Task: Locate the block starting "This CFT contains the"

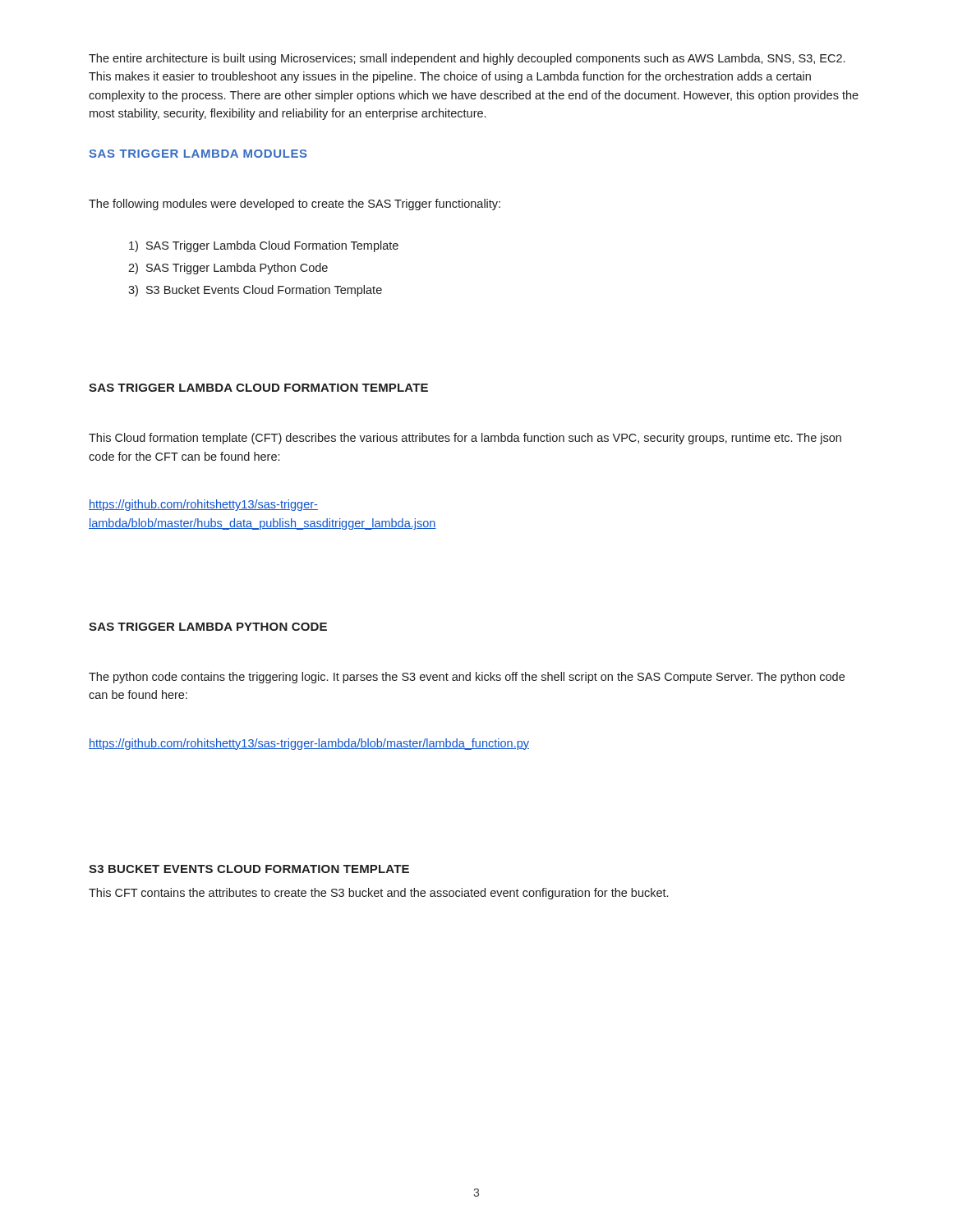Action: (379, 893)
